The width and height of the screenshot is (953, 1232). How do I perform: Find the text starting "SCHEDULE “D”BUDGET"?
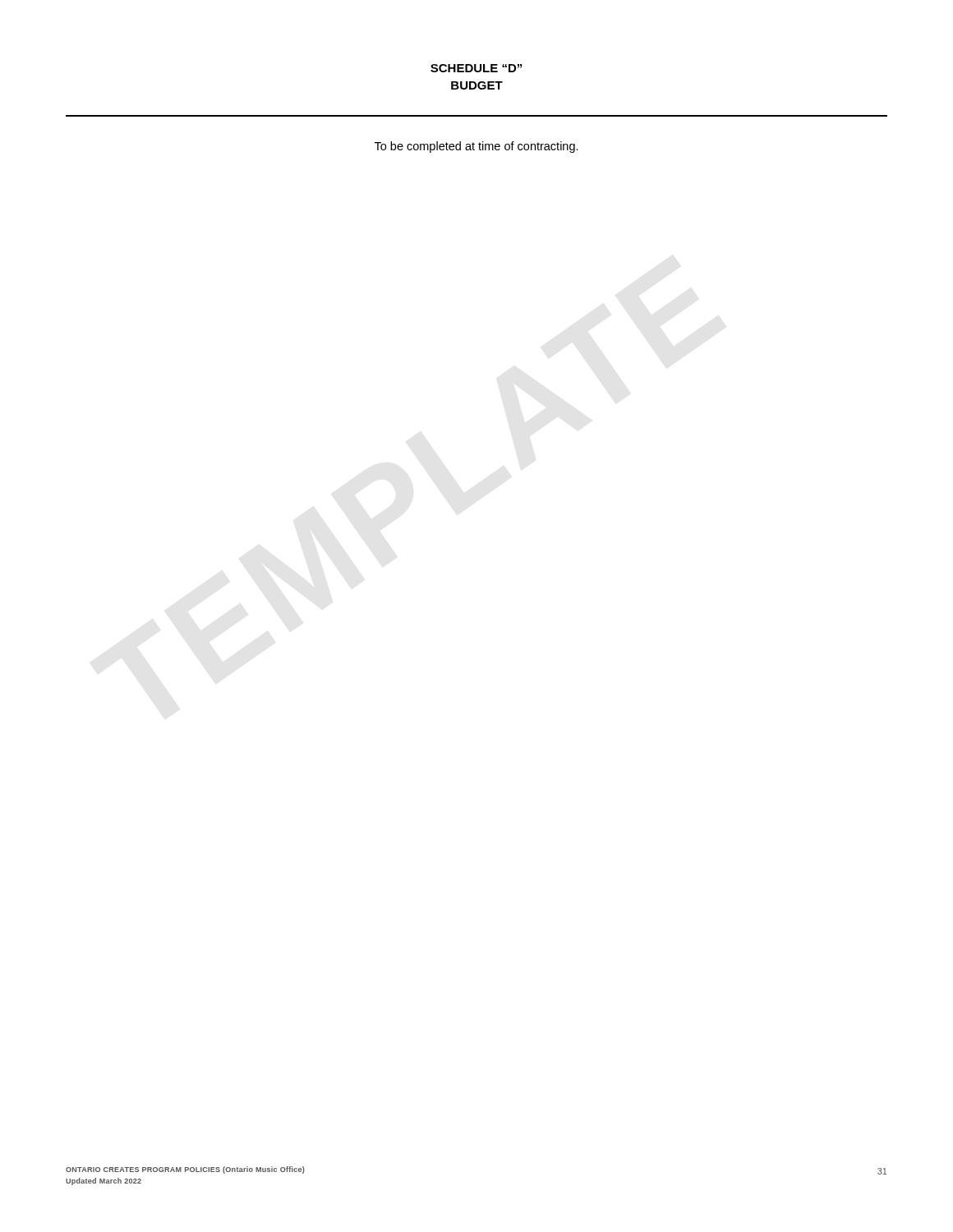[476, 76]
